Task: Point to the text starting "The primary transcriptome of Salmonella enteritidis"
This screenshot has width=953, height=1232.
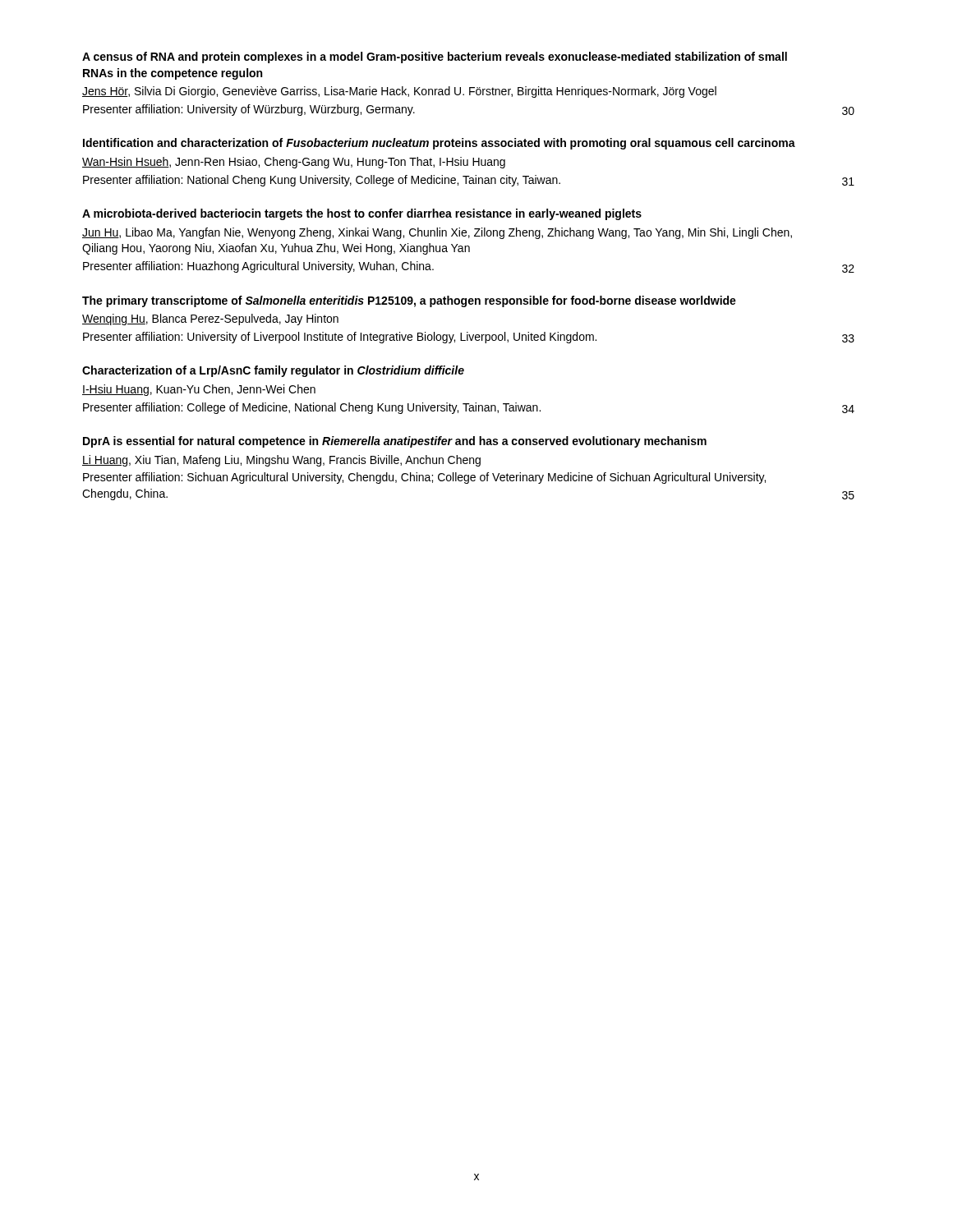Action: (409, 301)
